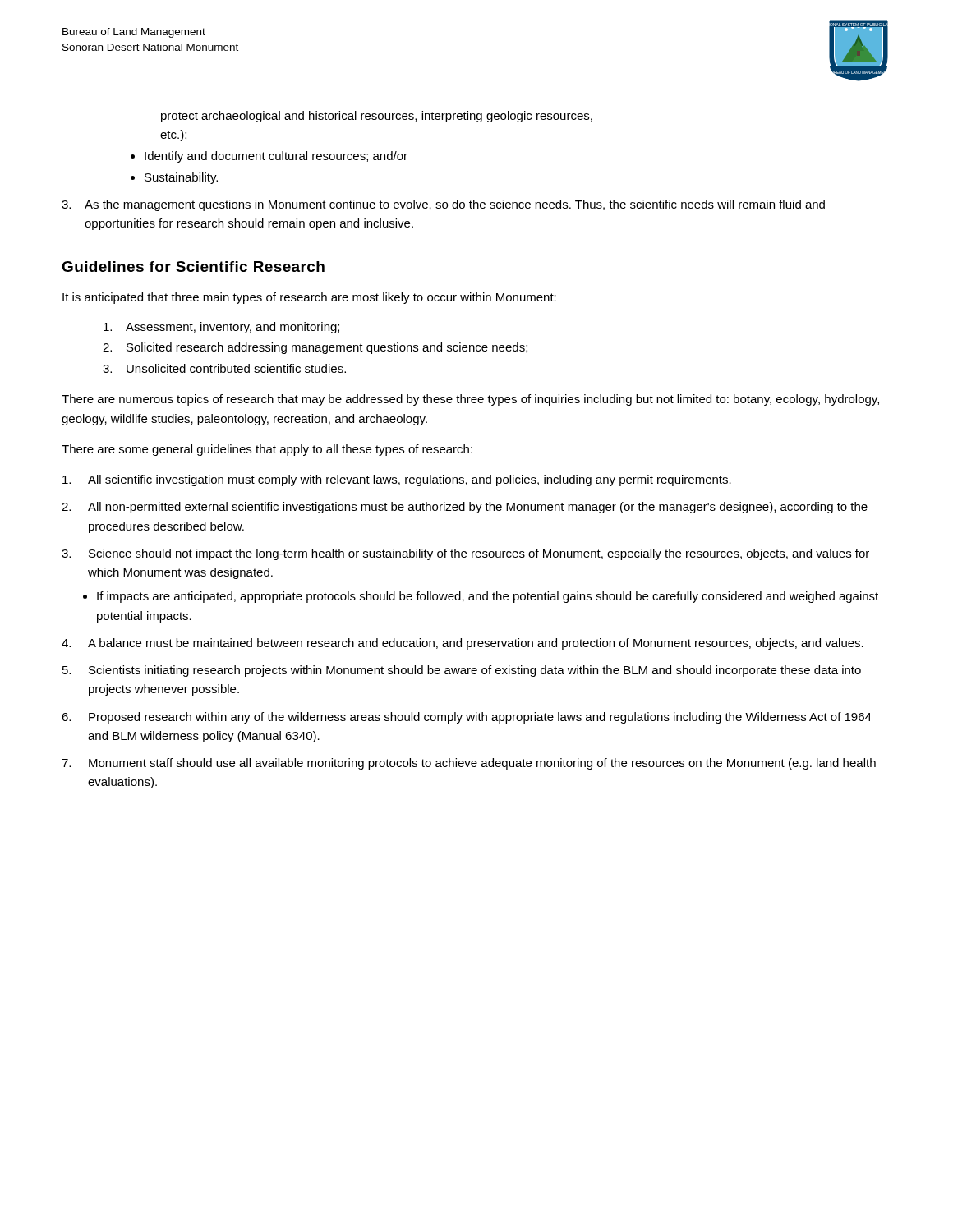
Task: Click the passage that begins "6. Proposed research within"
Action: (x=476, y=726)
